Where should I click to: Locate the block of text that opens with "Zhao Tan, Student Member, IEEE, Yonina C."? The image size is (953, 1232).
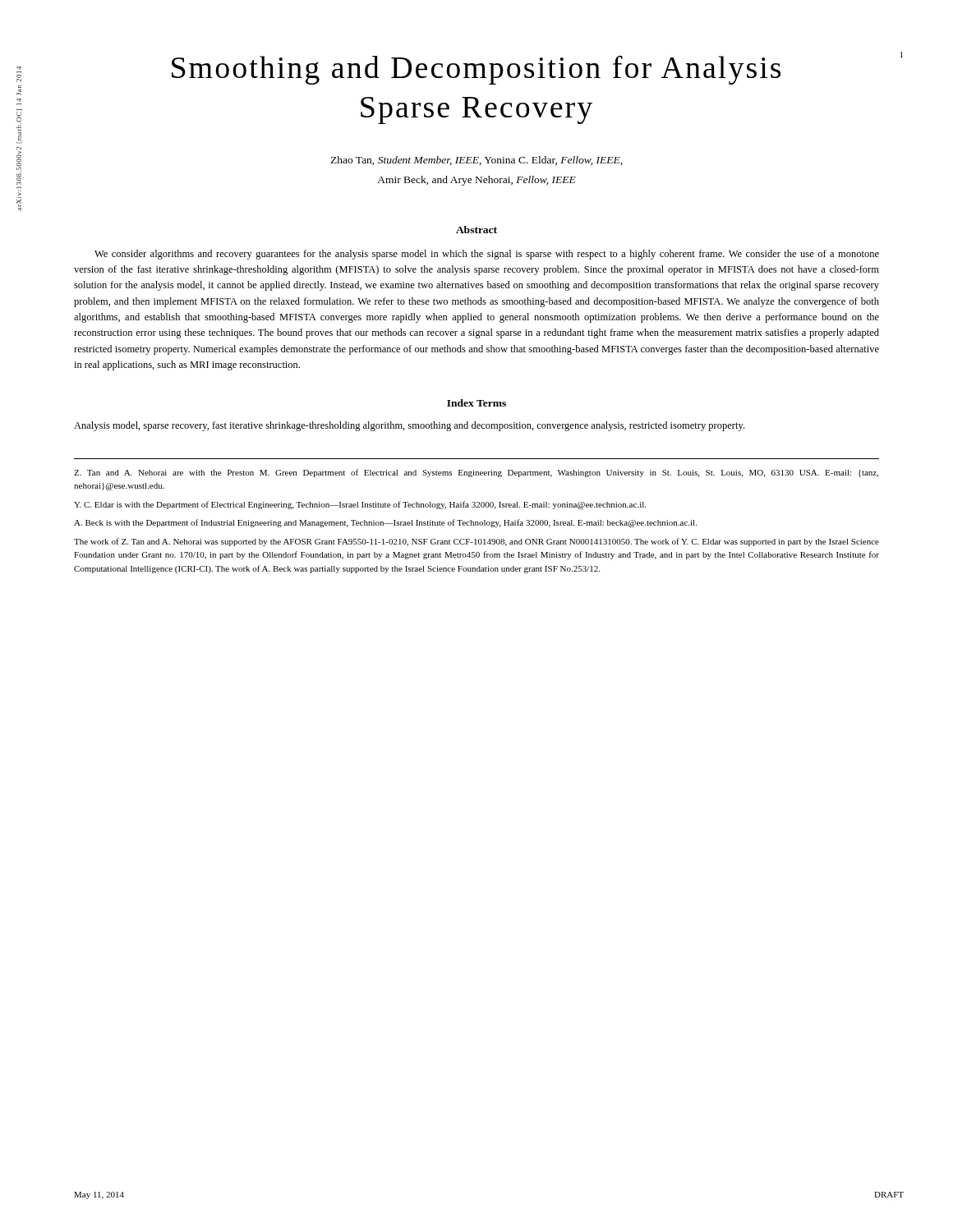point(476,170)
